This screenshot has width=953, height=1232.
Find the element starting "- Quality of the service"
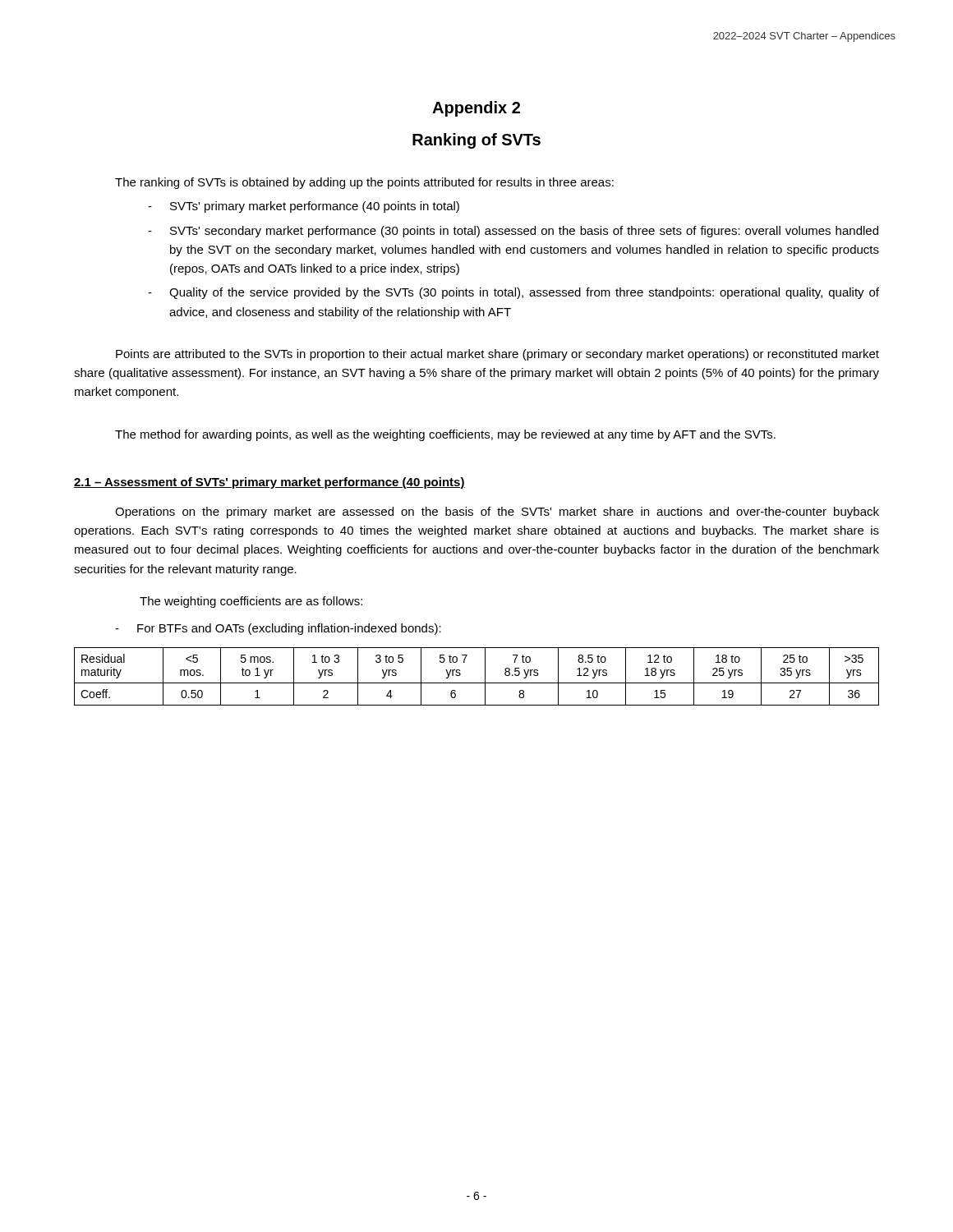[x=513, y=302]
